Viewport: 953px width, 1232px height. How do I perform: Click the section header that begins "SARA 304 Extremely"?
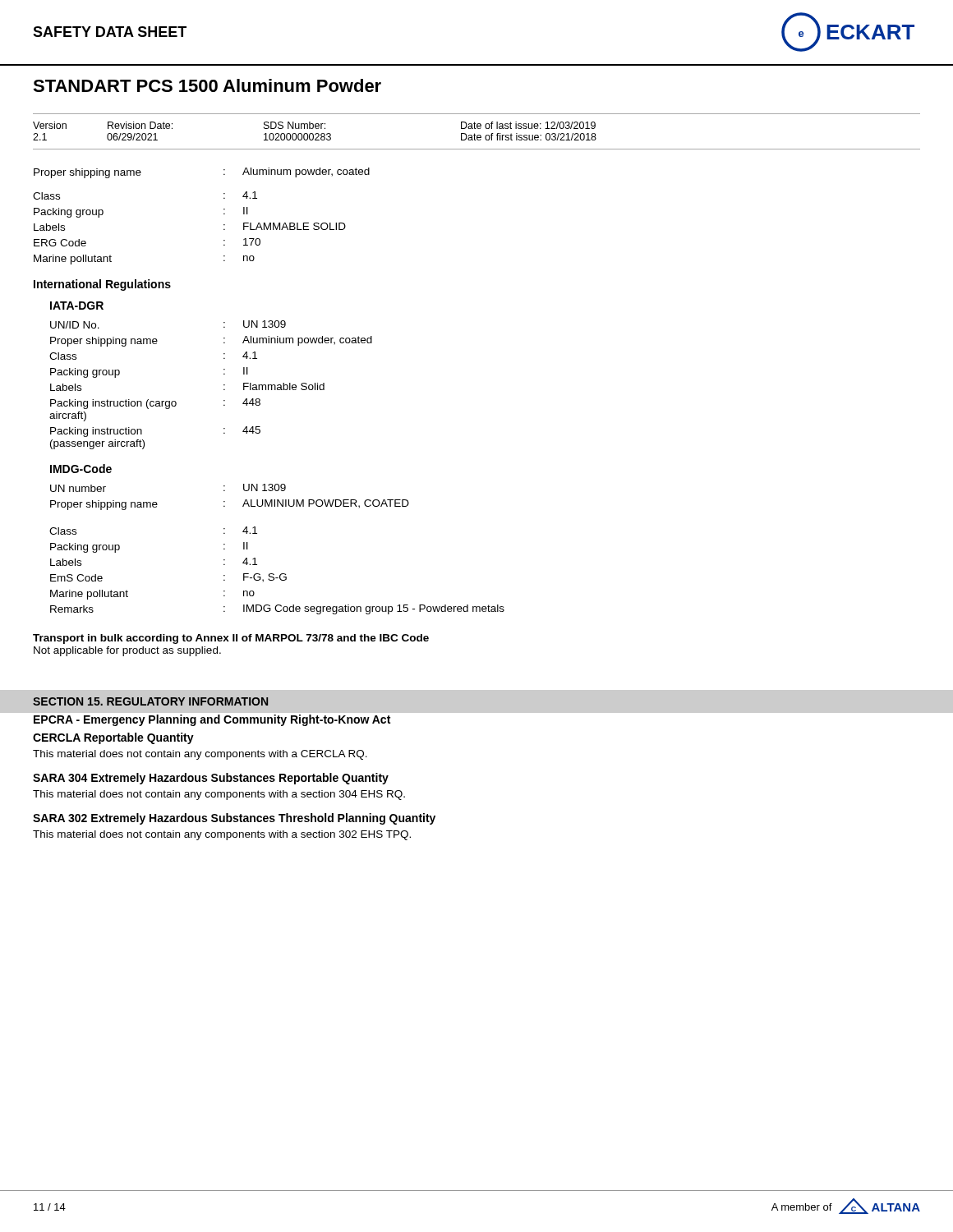[211, 778]
